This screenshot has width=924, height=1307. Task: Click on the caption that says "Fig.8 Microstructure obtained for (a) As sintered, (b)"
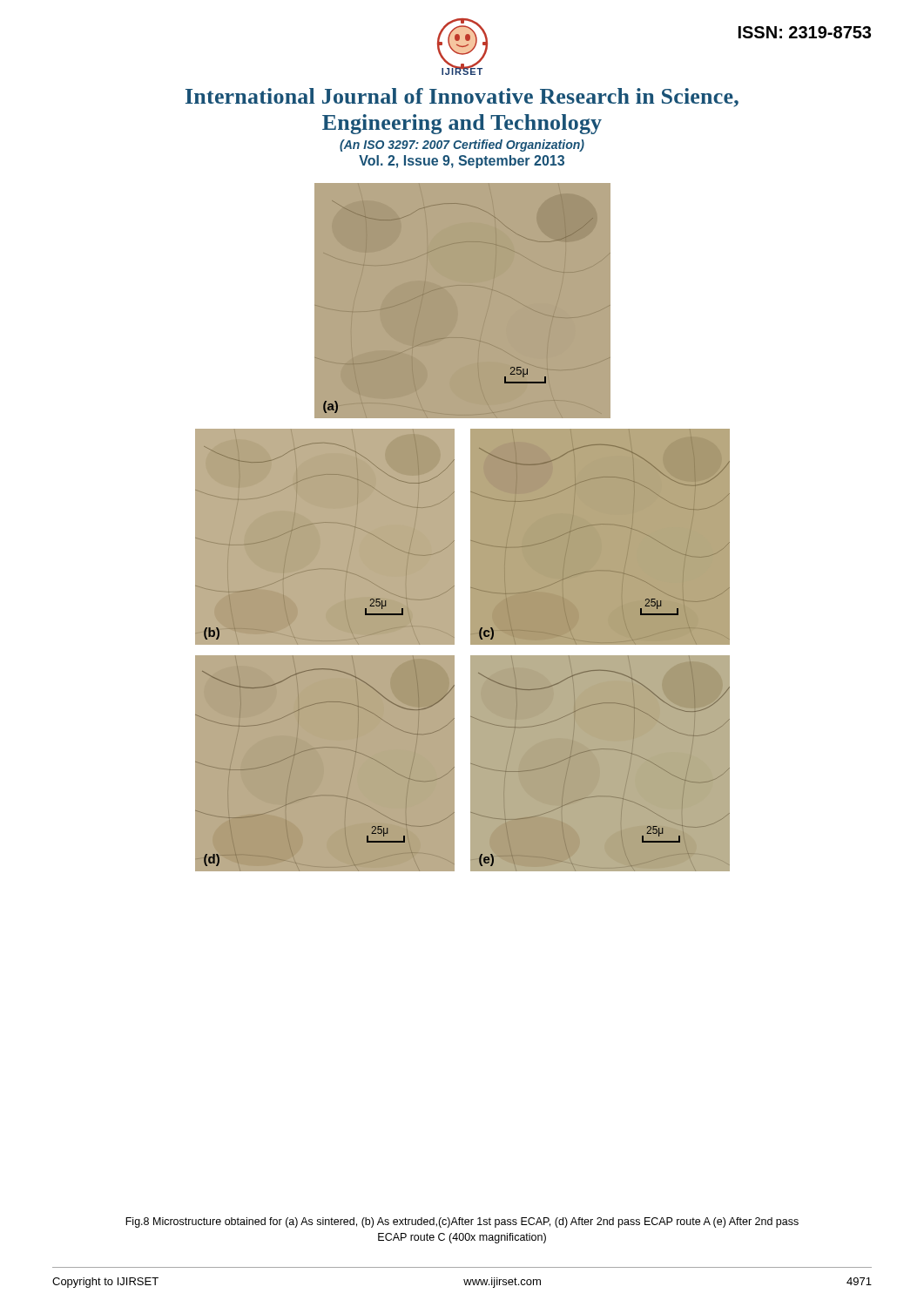[x=462, y=1229]
